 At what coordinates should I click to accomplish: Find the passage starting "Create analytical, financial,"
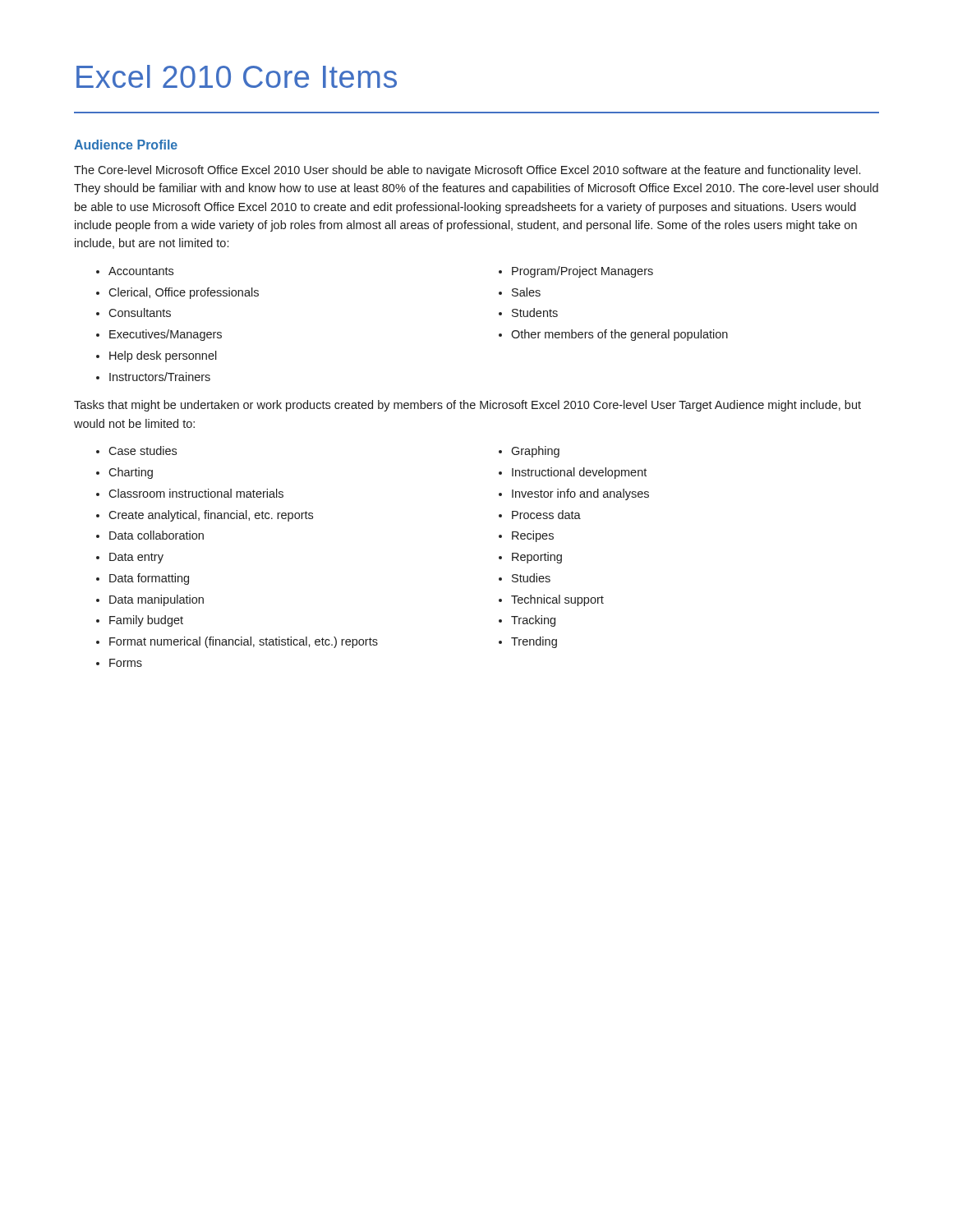click(211, 515)
